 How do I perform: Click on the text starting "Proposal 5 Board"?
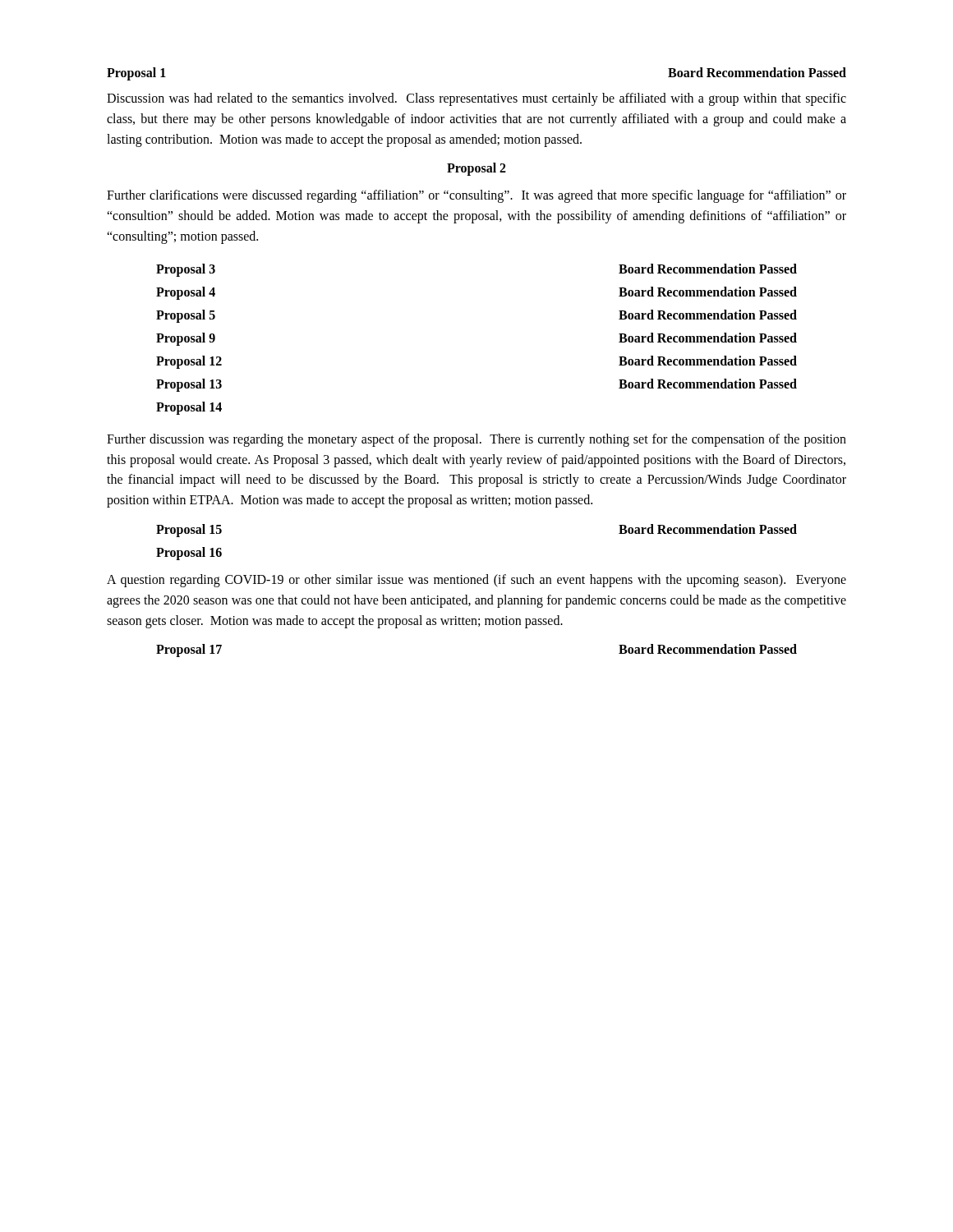tap(186, 316)
